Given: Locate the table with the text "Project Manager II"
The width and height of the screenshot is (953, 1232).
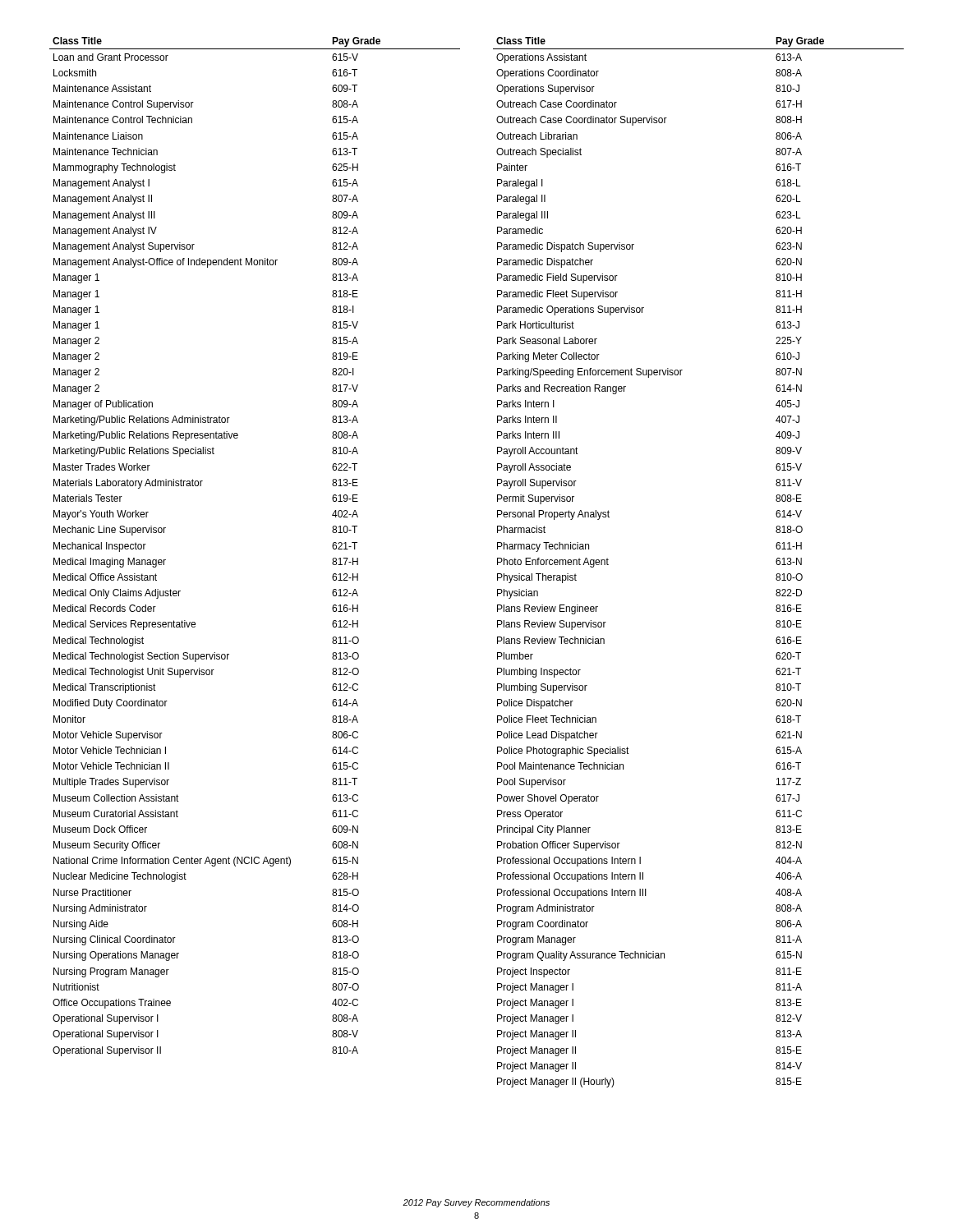Looking at the screenshot, I should 698,561.
